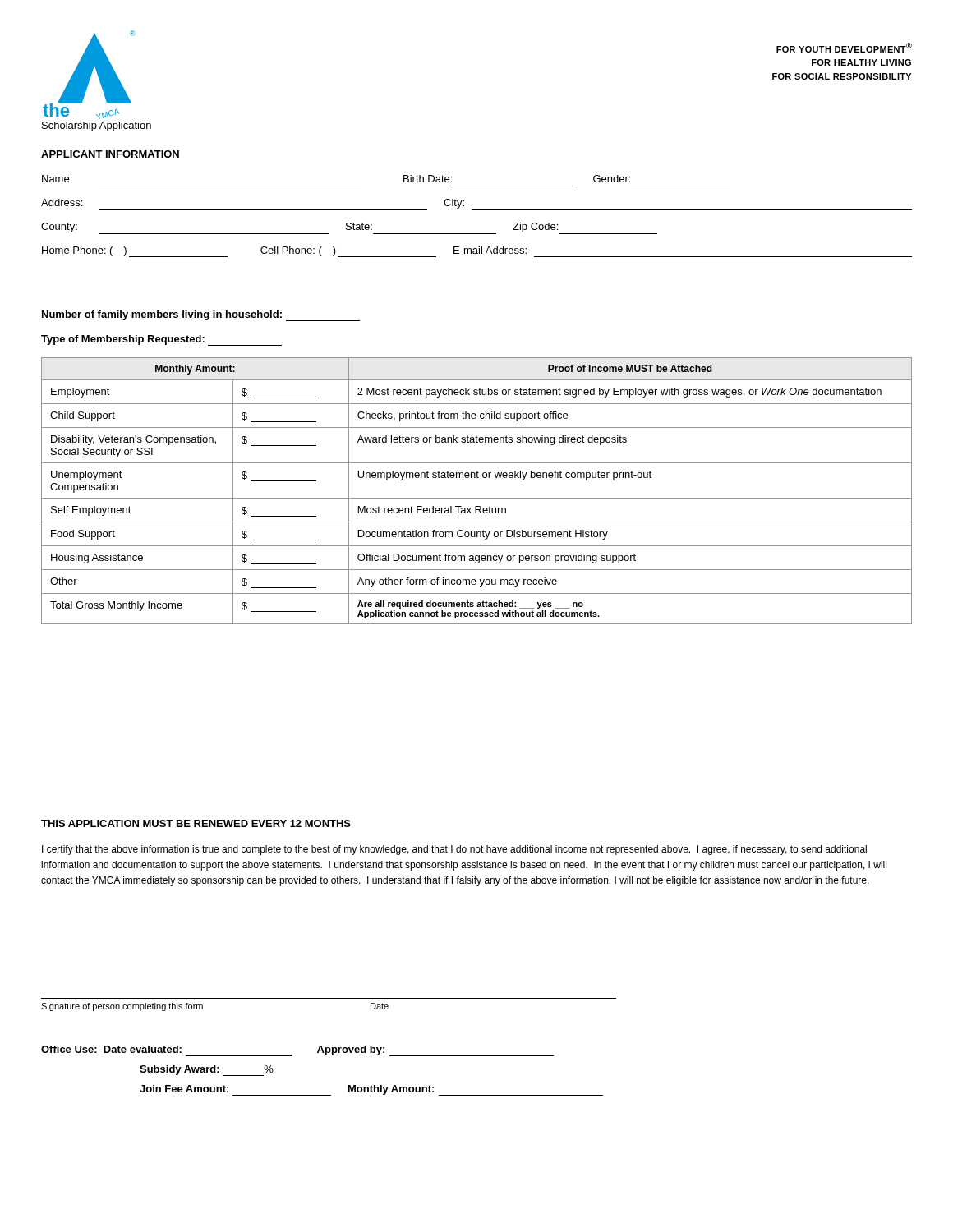Find the table that mentions "Self Employment"
This screenshot has width=953, height=1232.
(x=476, y=491)
